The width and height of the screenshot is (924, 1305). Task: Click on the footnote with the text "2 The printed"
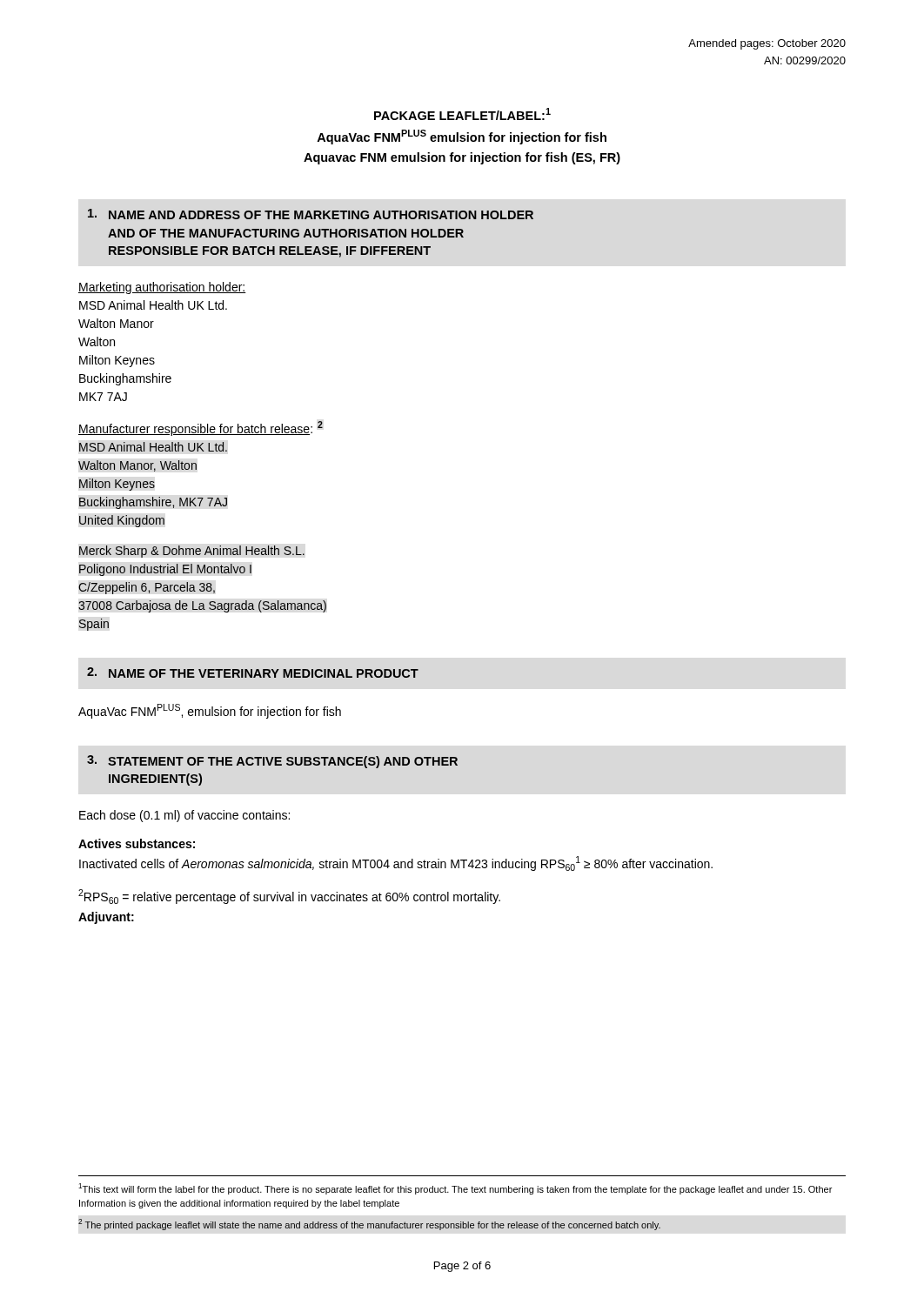[x=370, y=1224]
